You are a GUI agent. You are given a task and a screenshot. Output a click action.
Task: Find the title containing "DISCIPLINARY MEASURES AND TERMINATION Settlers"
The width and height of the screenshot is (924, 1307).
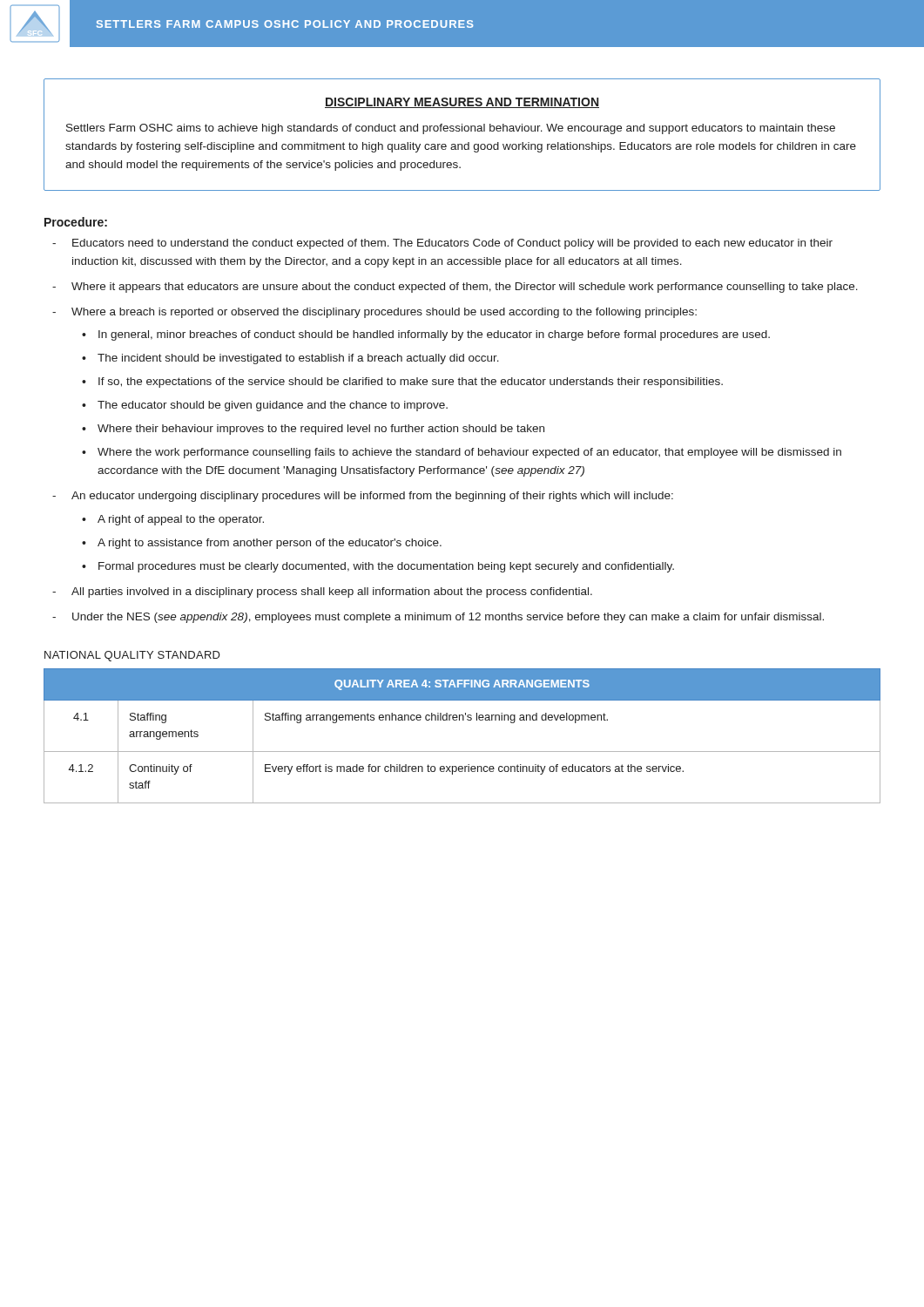(x=462, y=135)
